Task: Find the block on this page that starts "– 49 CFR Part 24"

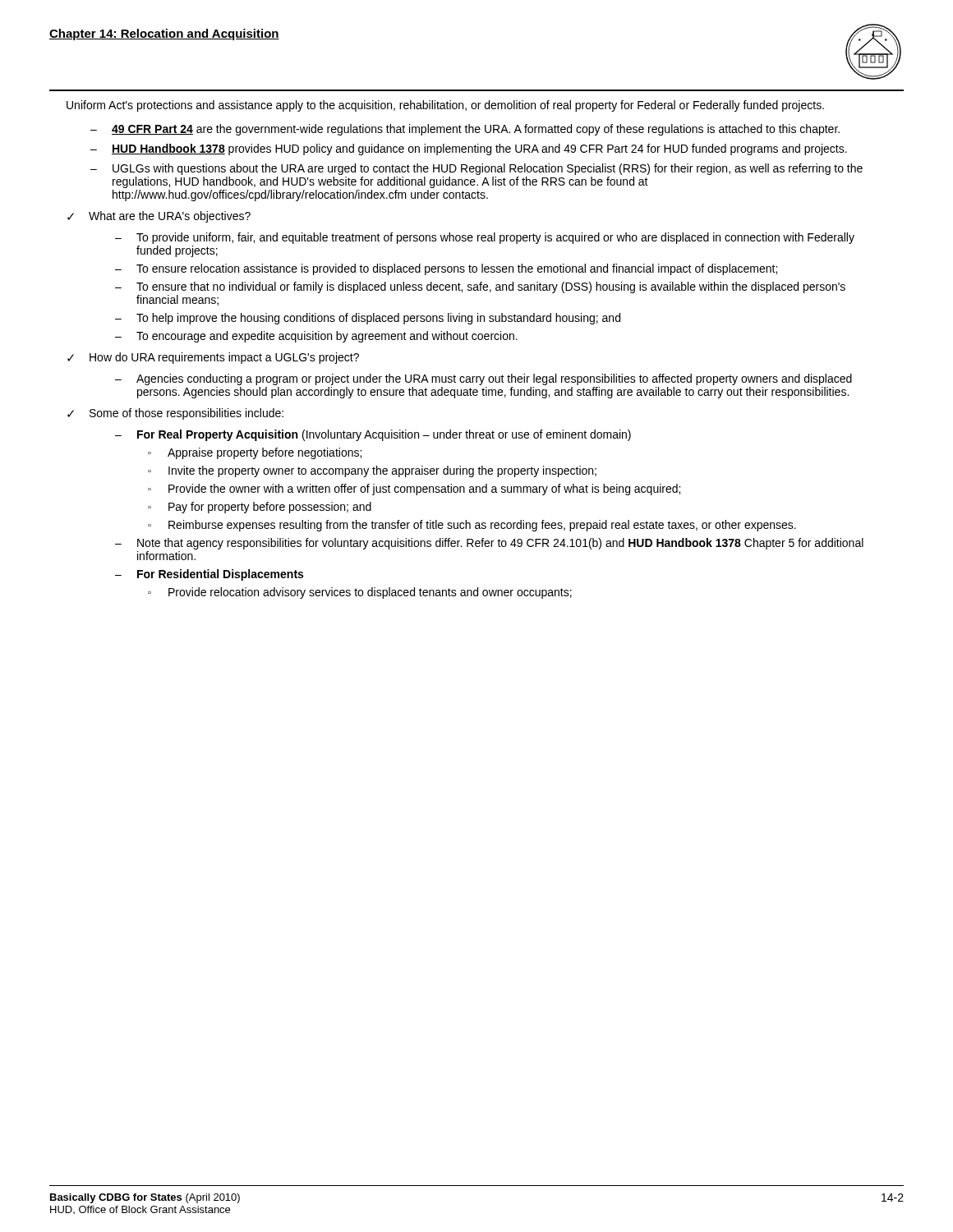Action: 465,129
